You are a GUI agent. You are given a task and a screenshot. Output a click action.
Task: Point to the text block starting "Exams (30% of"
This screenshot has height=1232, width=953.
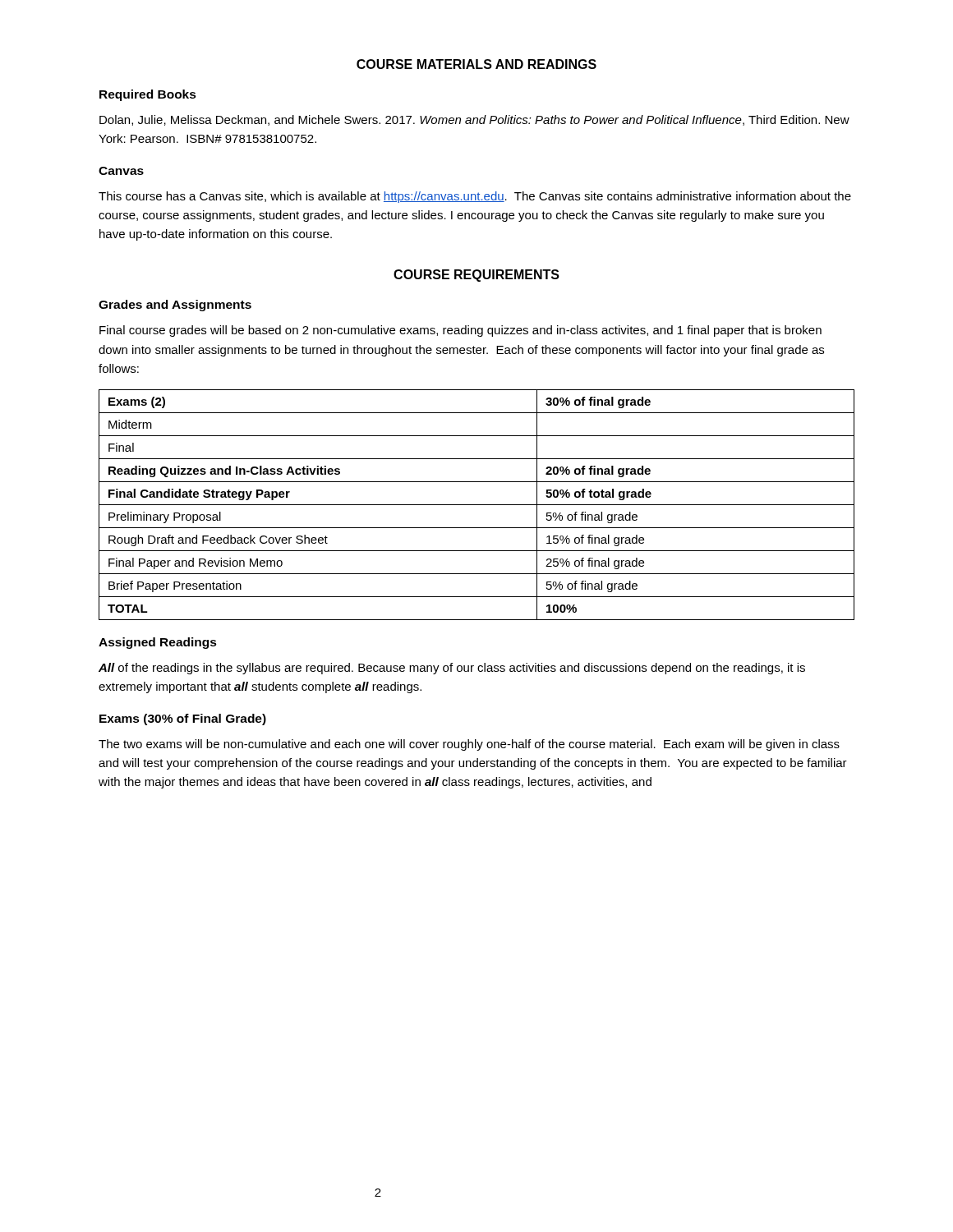pos(182,718)
